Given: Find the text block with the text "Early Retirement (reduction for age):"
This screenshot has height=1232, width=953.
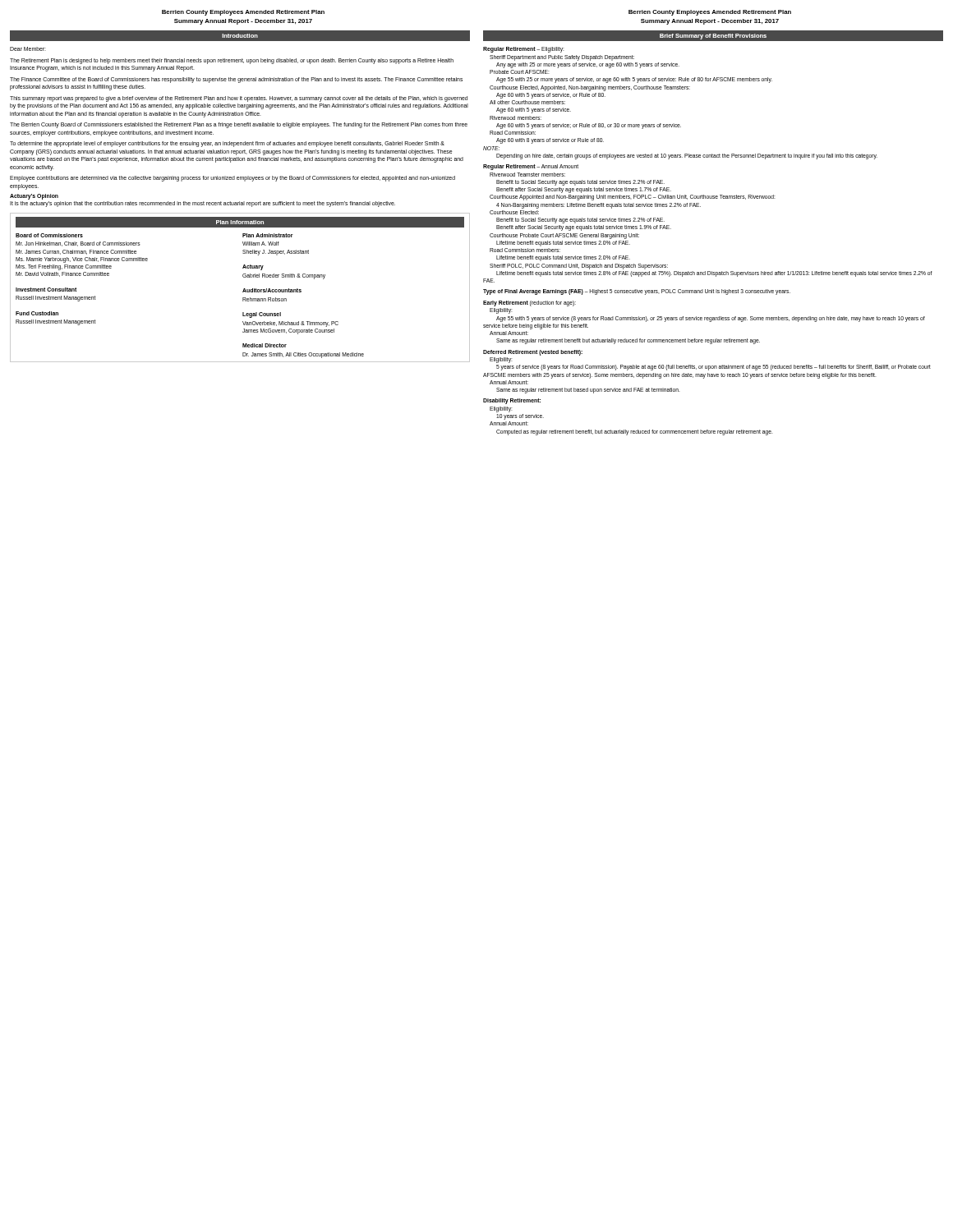Looking at the screenshot, I should tap(704, 322).
